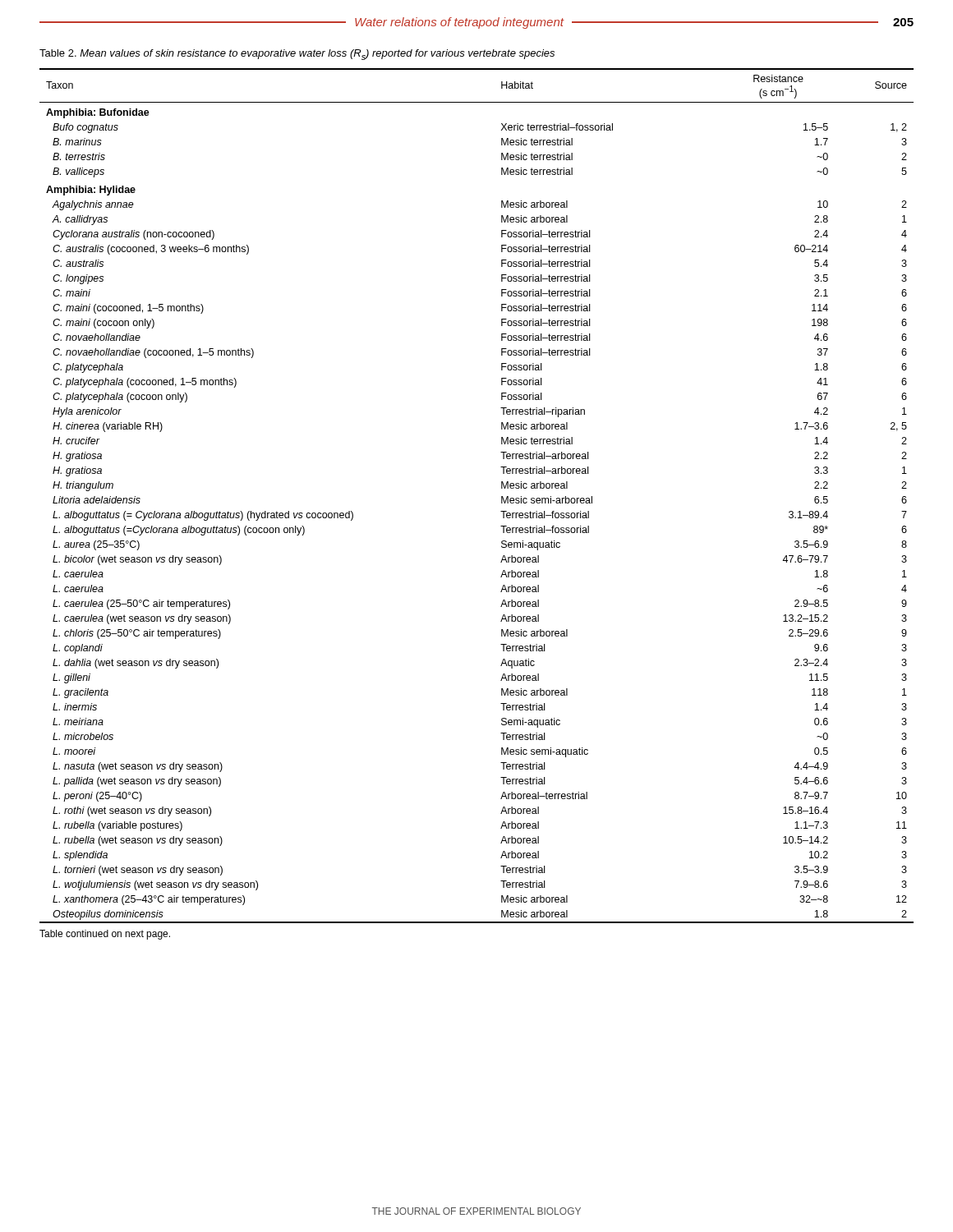Screen dimensions: 1232x953
Task: Find the caption that reads "Table 2. Mean values of skin resistance to"
Action: (297, 54)
